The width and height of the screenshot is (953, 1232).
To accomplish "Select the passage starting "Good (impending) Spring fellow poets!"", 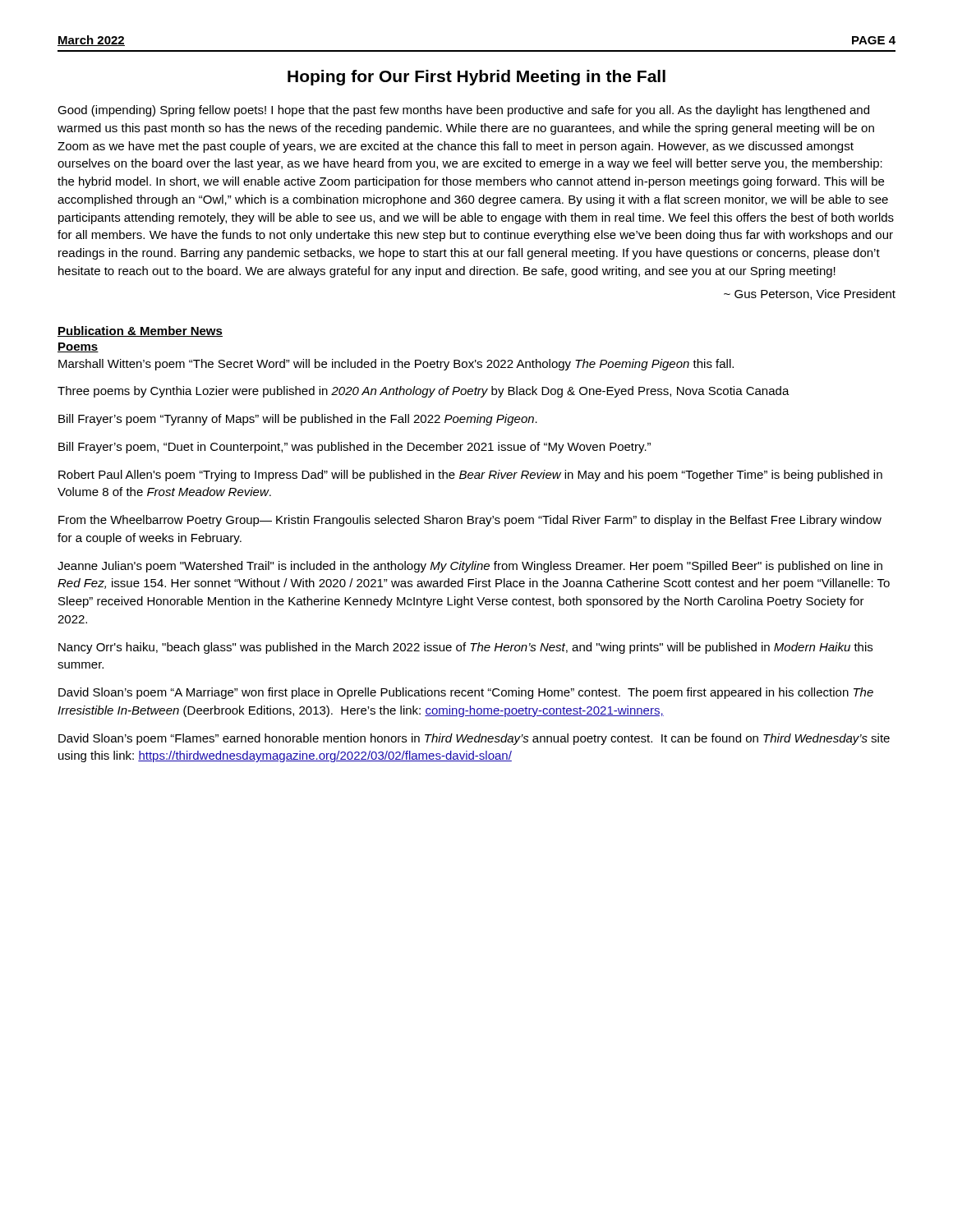I will click(476, 190).
